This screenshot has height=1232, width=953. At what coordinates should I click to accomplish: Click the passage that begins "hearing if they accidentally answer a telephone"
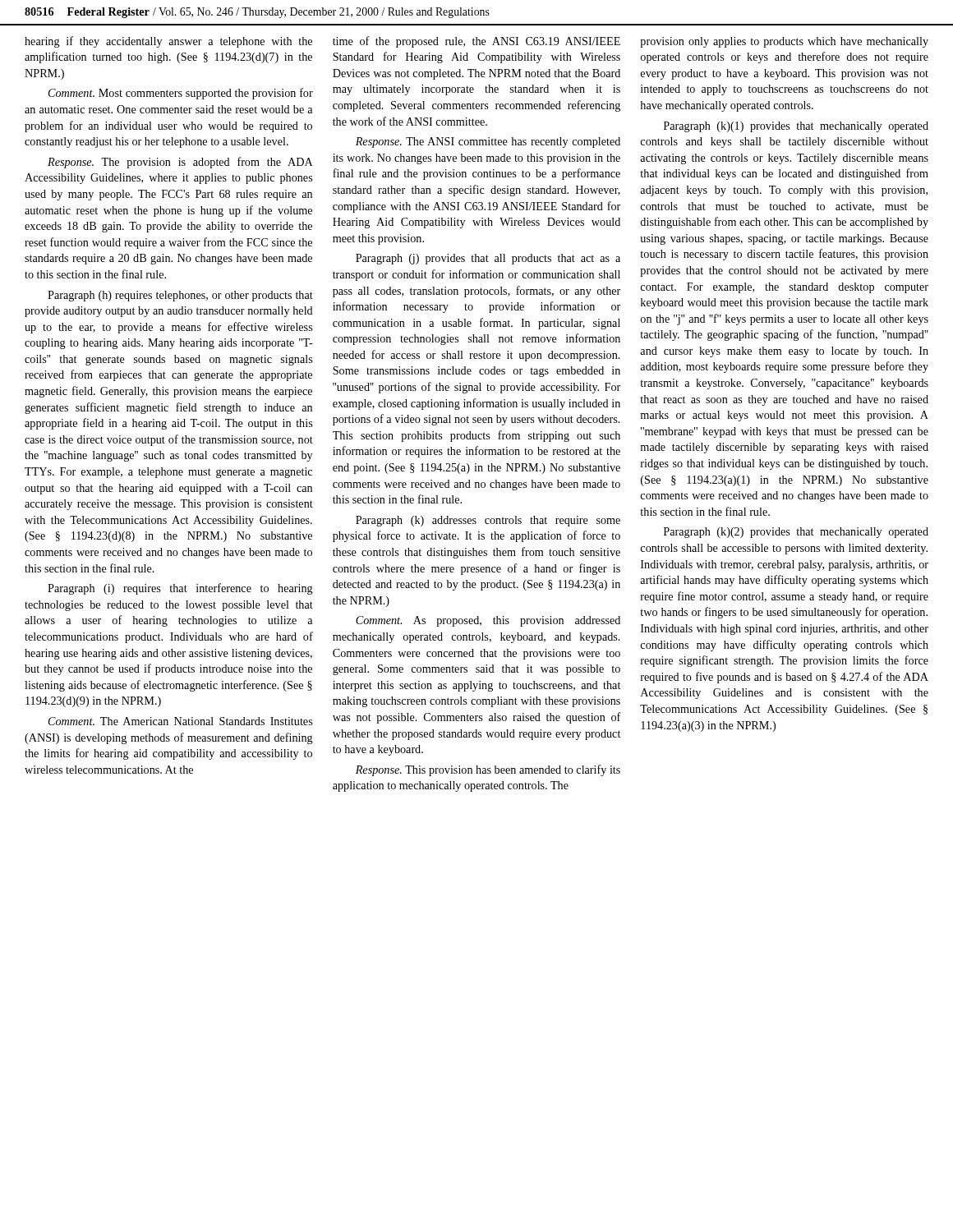point(169,406)
